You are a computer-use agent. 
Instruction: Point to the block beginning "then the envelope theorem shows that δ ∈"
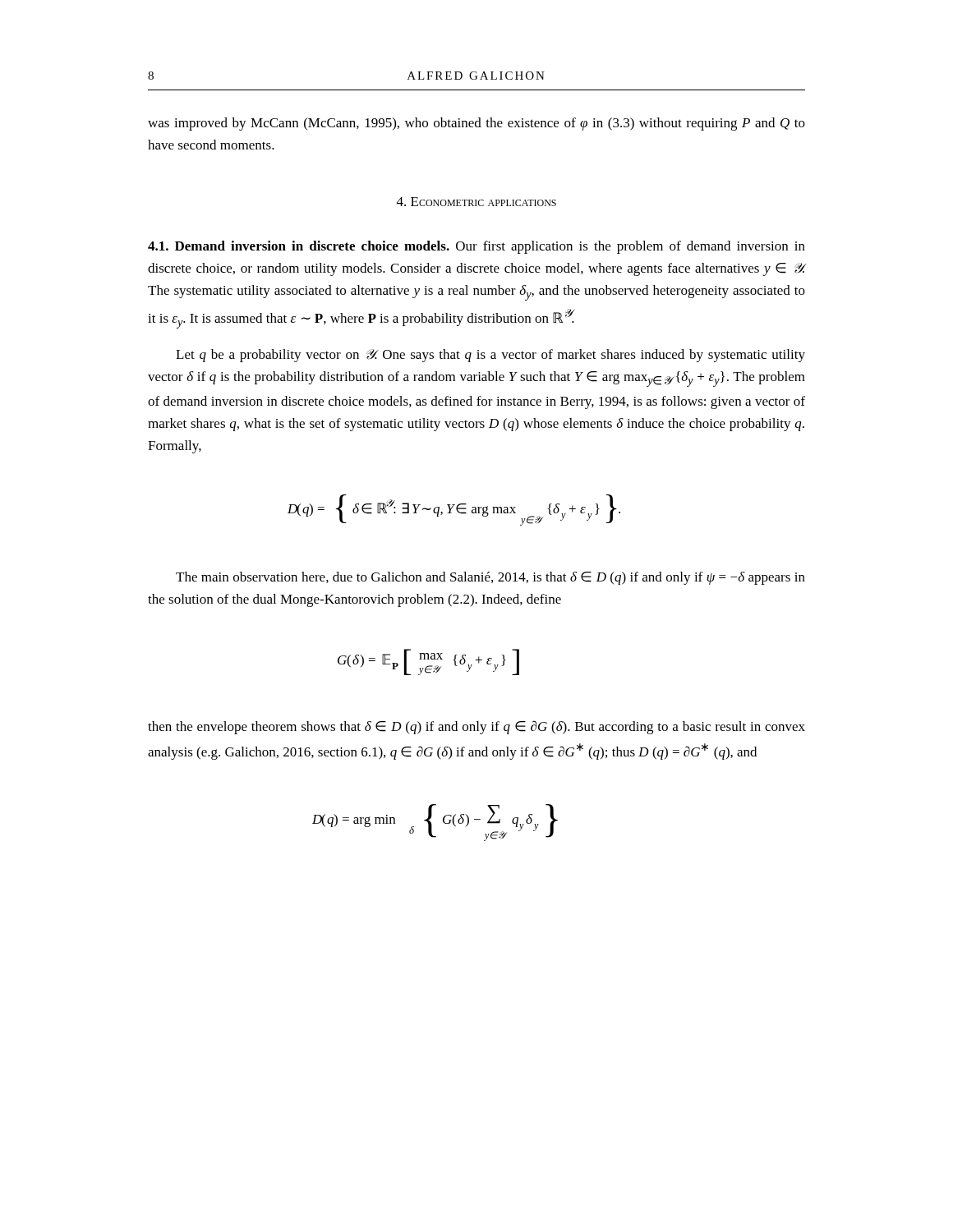[476, 739]
